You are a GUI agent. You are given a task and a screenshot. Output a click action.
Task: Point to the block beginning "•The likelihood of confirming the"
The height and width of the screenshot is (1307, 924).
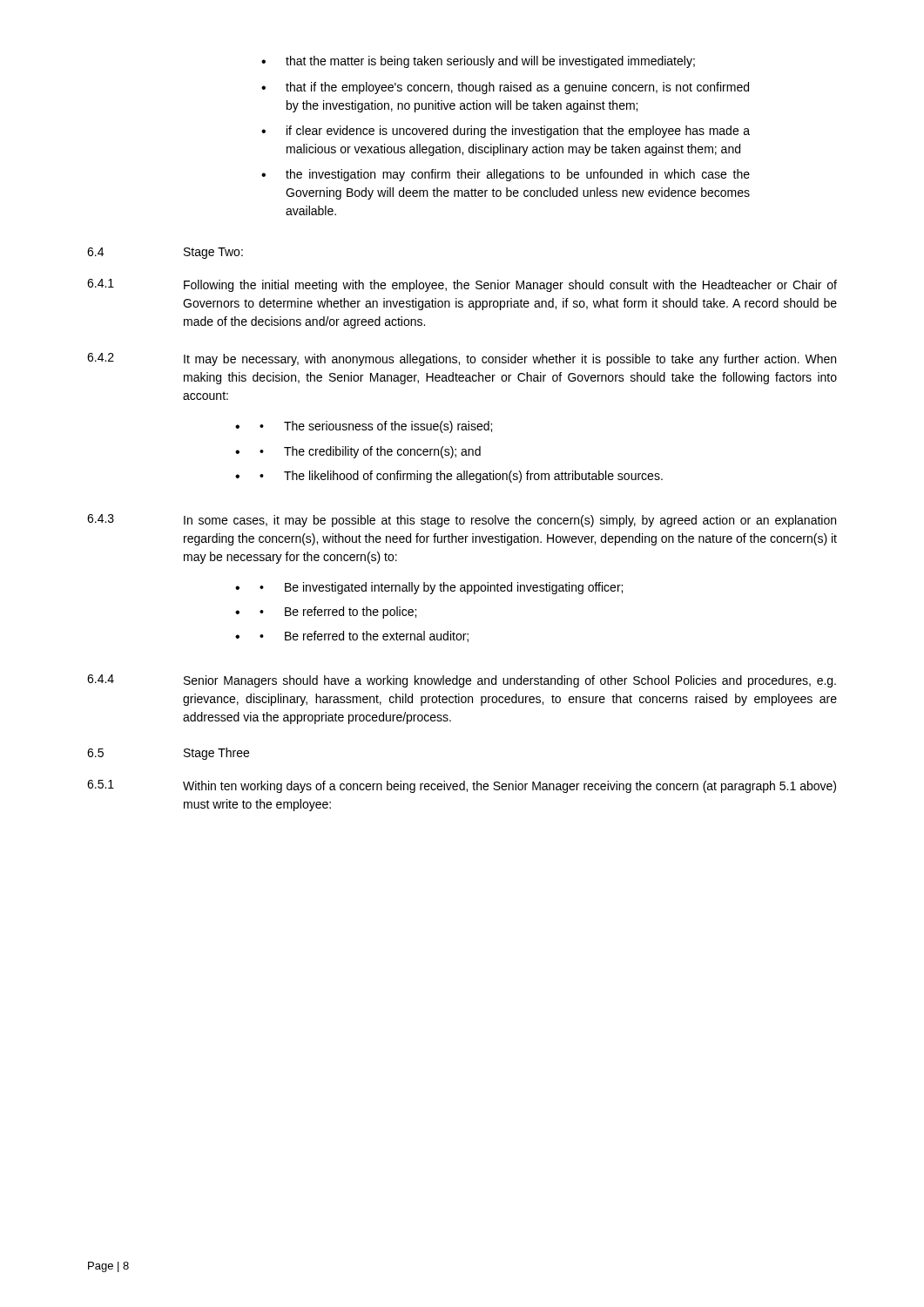pyautogui.click(x=461, y=476)
